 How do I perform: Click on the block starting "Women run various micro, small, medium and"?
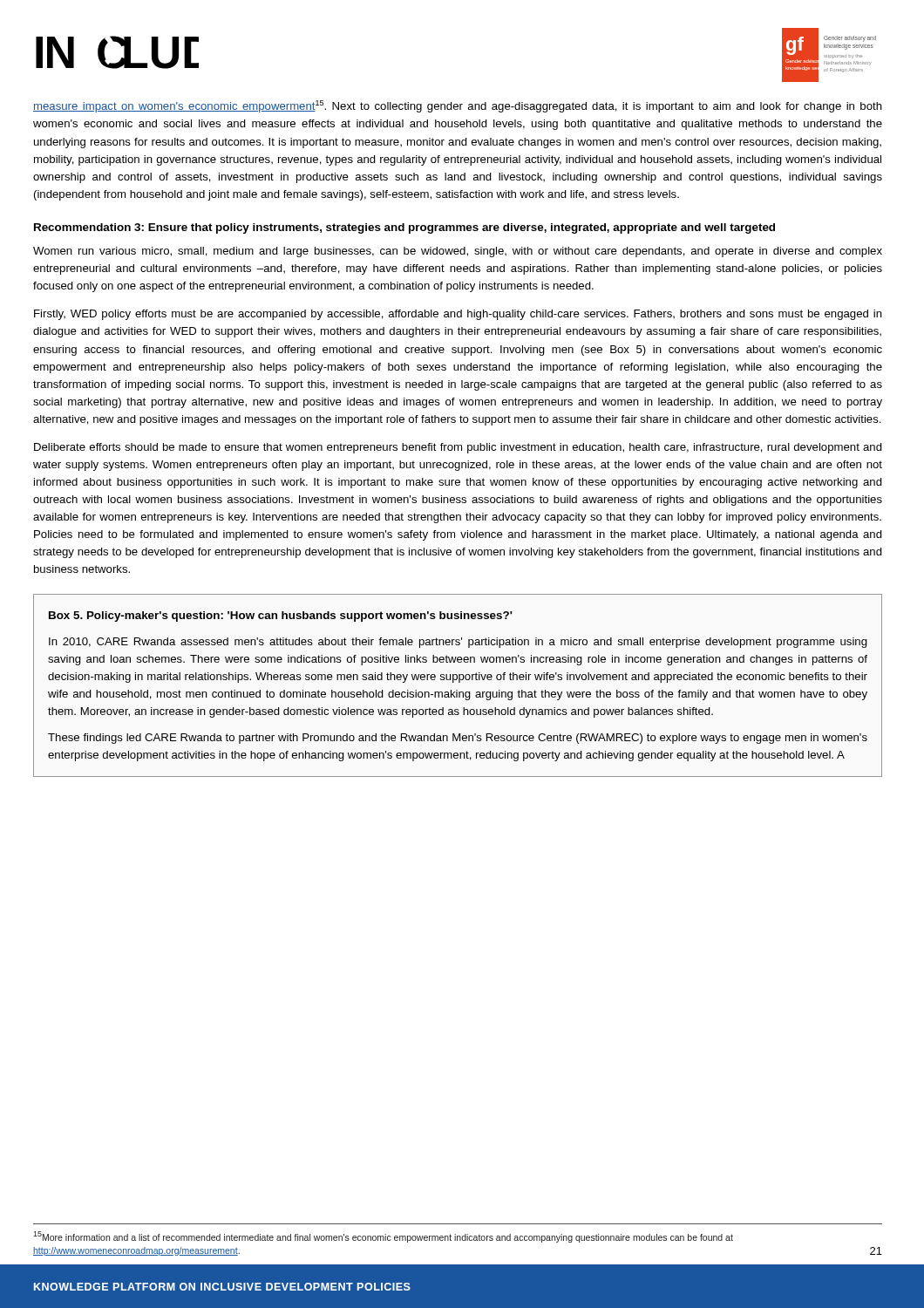click(x=458, y=268)
